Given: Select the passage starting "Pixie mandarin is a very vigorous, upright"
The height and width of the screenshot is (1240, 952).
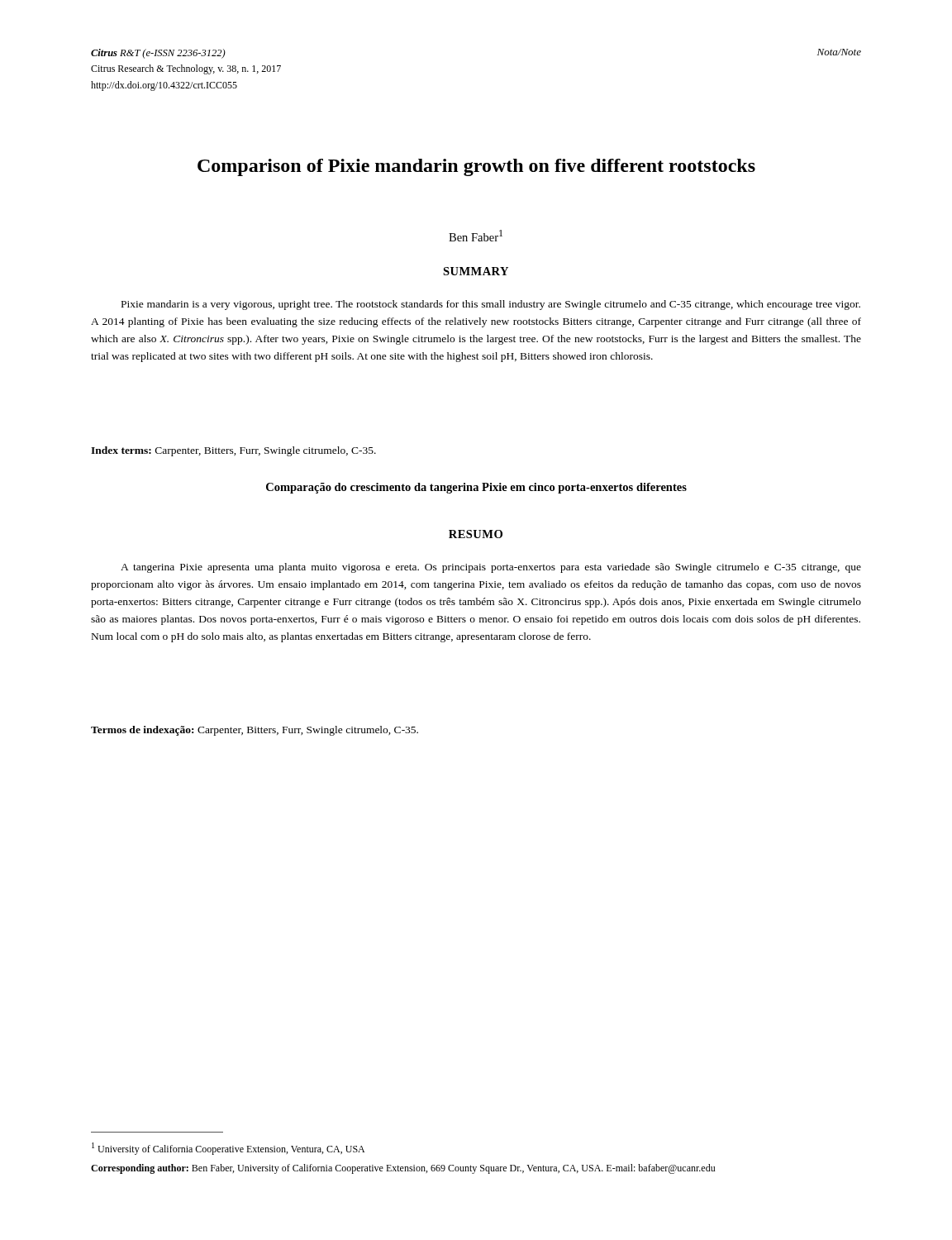Looking at the screenshot, I should (x=476, y=330).
